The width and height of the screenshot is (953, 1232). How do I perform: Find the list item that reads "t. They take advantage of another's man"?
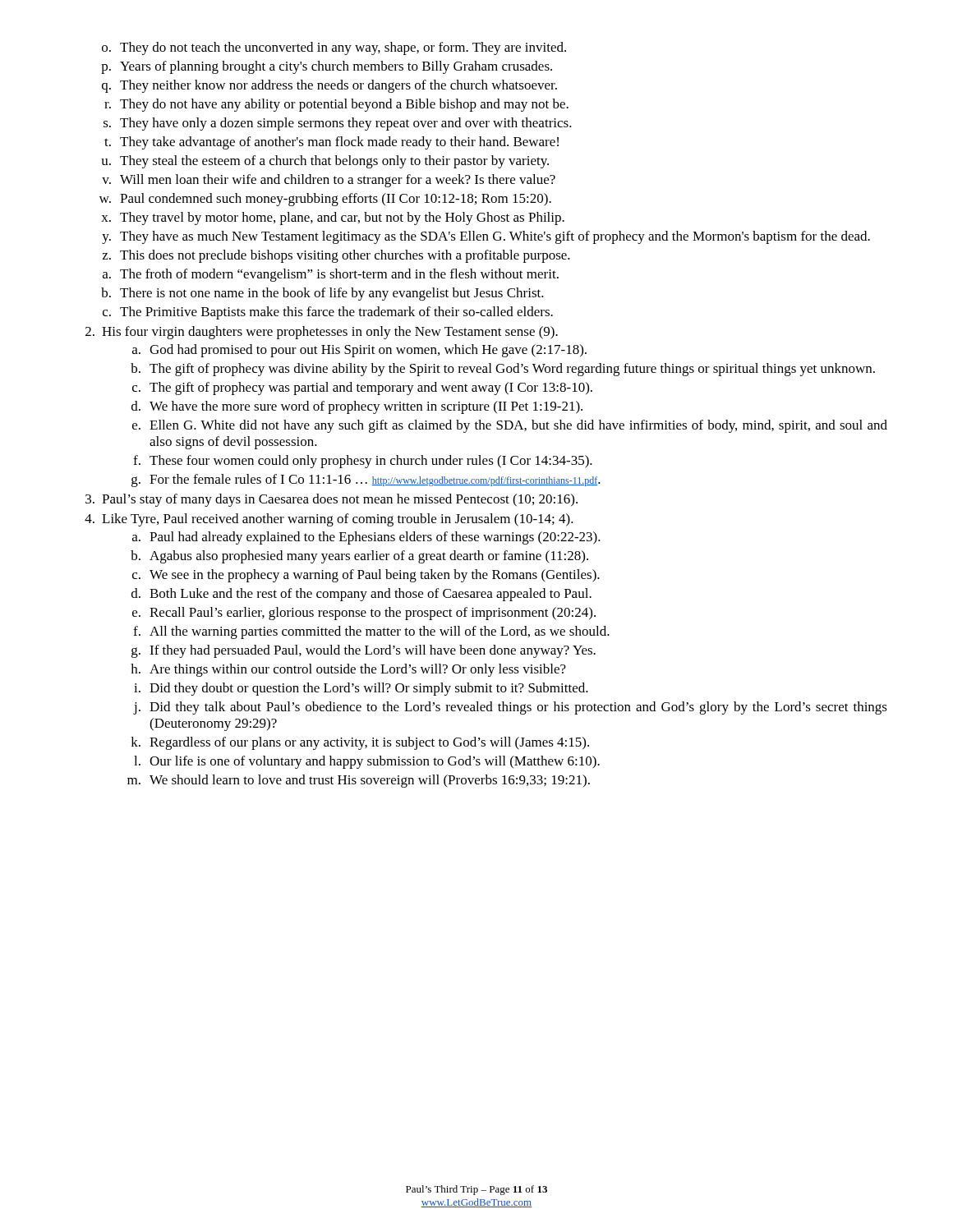[476, 142]
